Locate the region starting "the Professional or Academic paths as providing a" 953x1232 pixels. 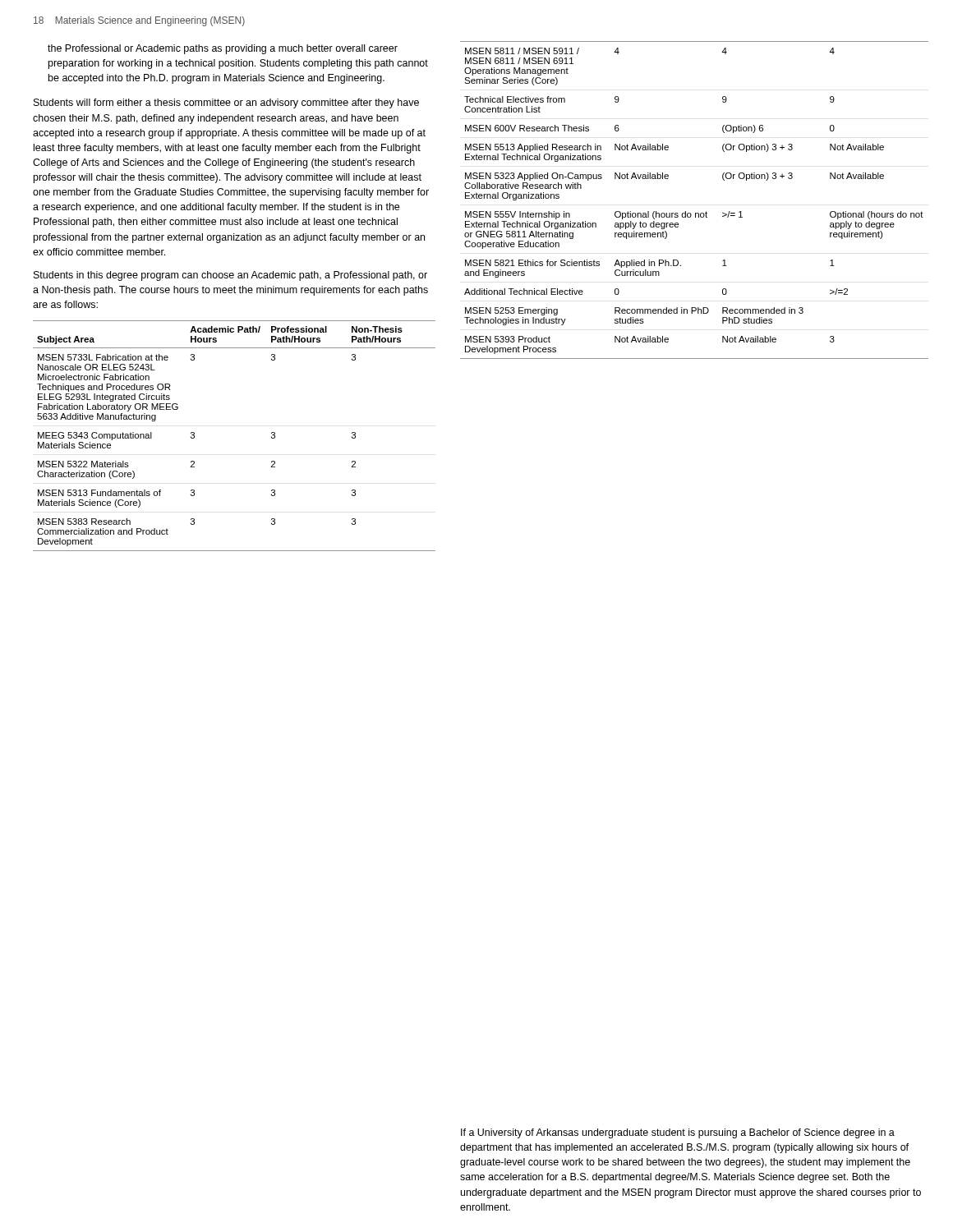click(x=238, y=63)
